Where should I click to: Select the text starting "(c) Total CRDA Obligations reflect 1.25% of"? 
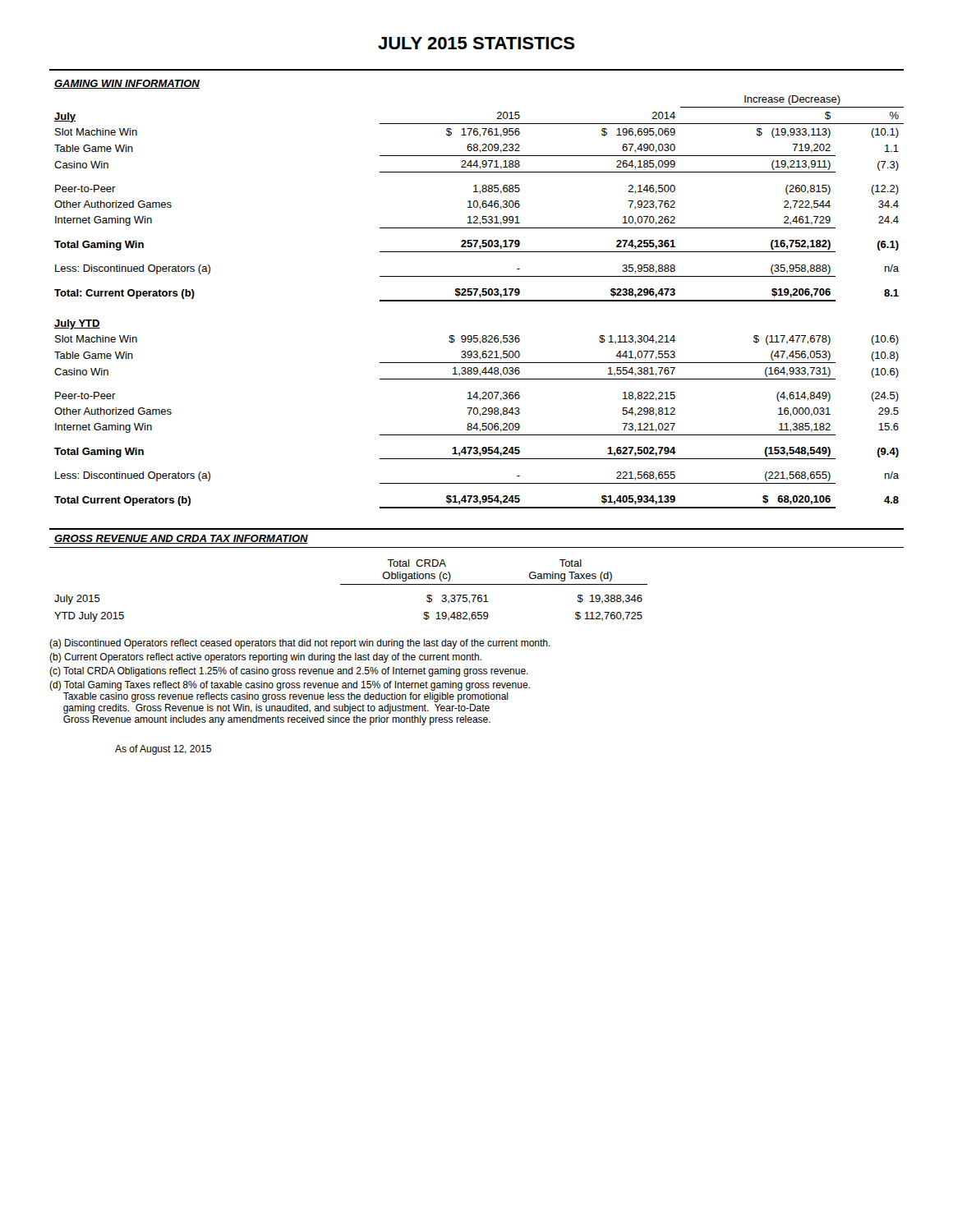coord(289,671)
